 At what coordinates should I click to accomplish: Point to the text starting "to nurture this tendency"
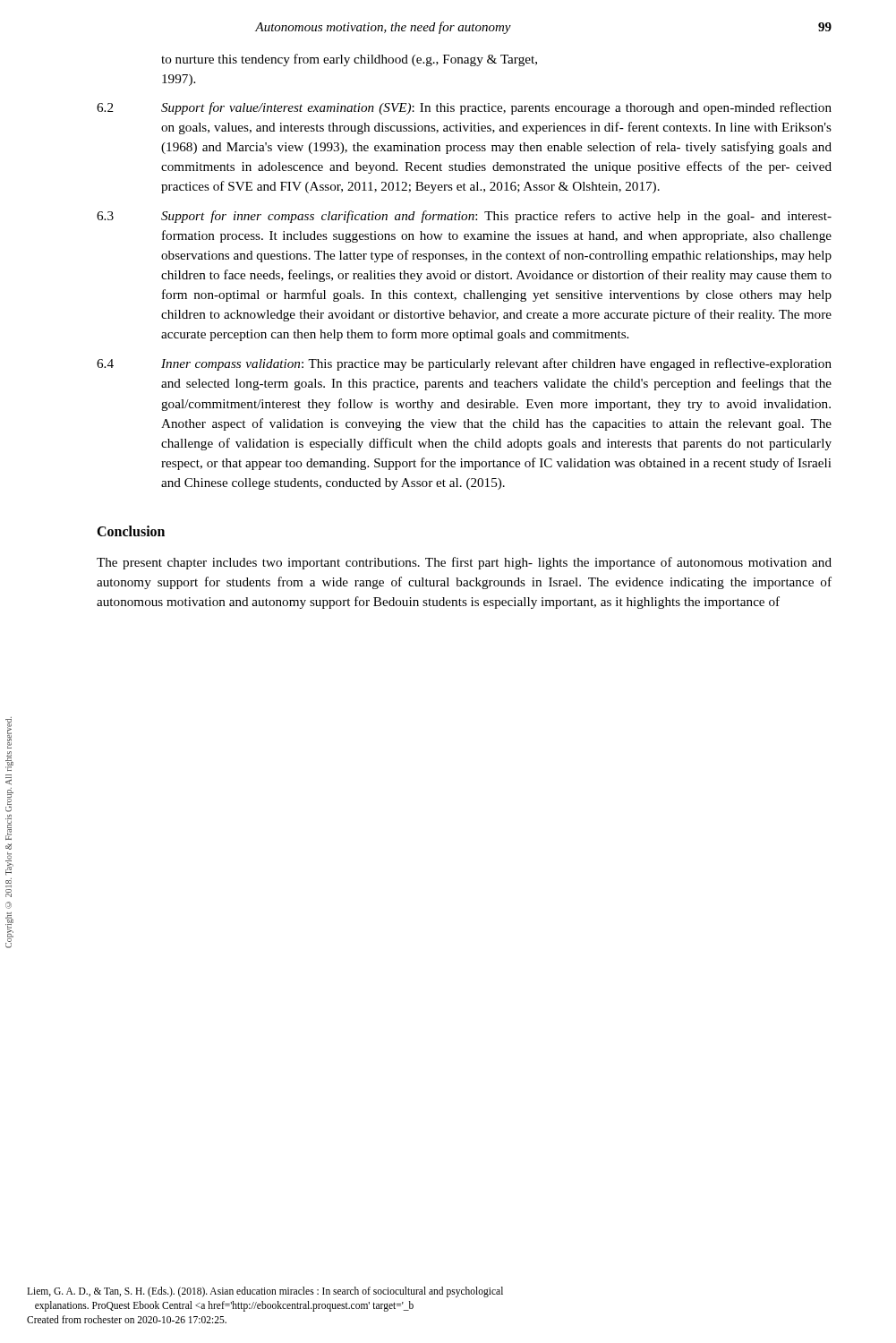click(x=350, y=68)
